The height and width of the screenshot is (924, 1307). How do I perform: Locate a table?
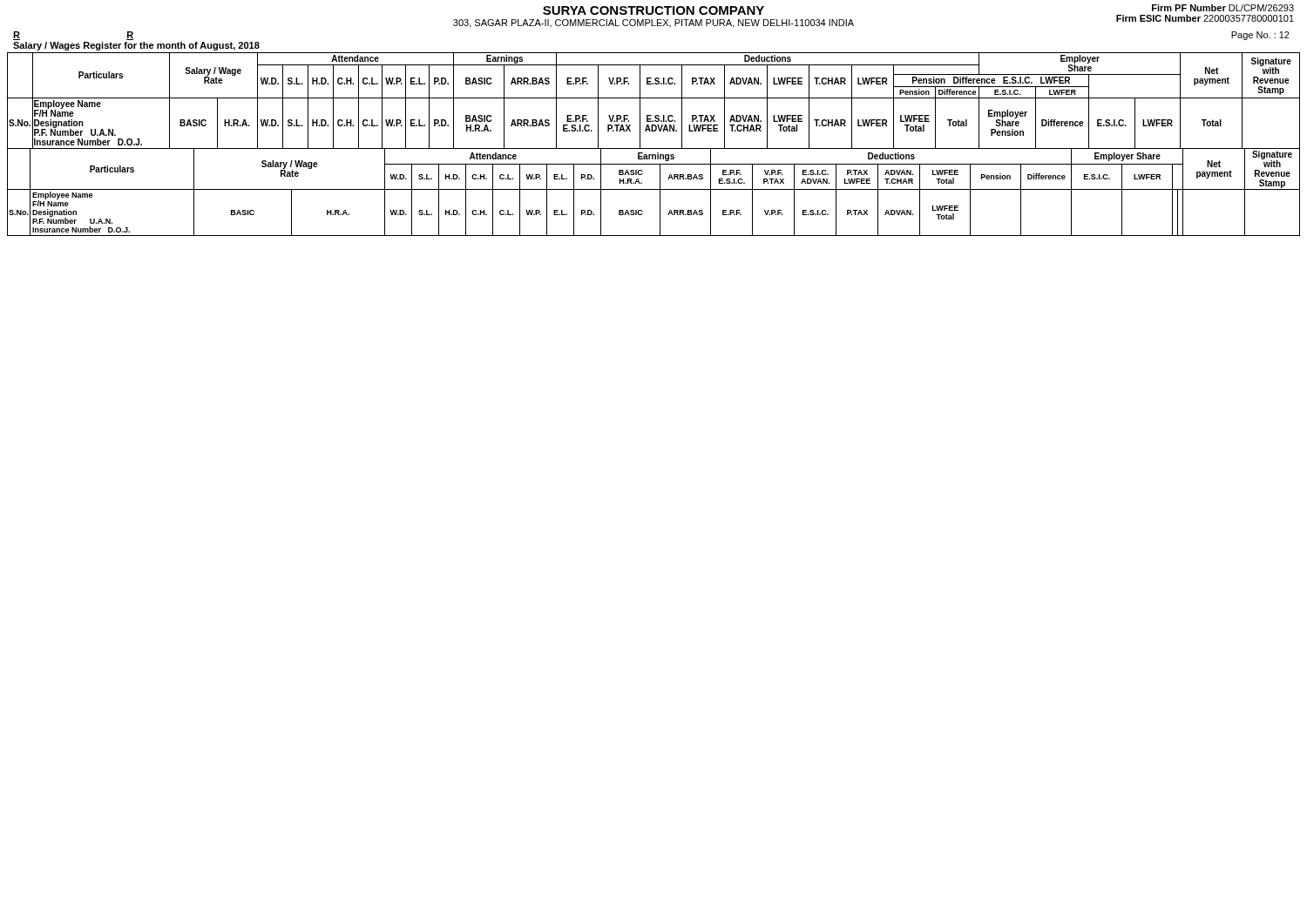pyautogui.click(x=654, y=143)
